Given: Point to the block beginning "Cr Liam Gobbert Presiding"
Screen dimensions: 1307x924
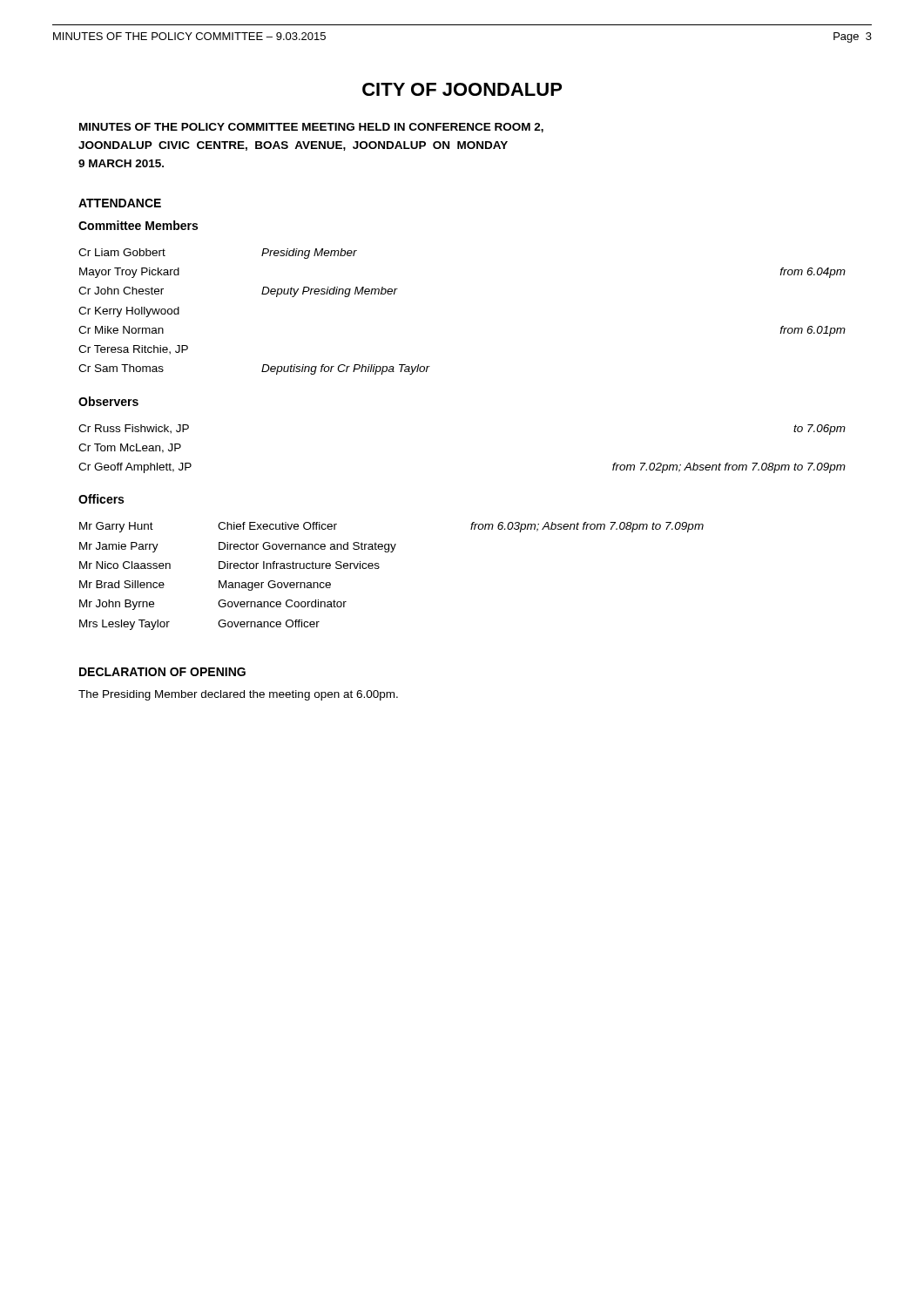Looking at the screenshot, I should (128, 252).
